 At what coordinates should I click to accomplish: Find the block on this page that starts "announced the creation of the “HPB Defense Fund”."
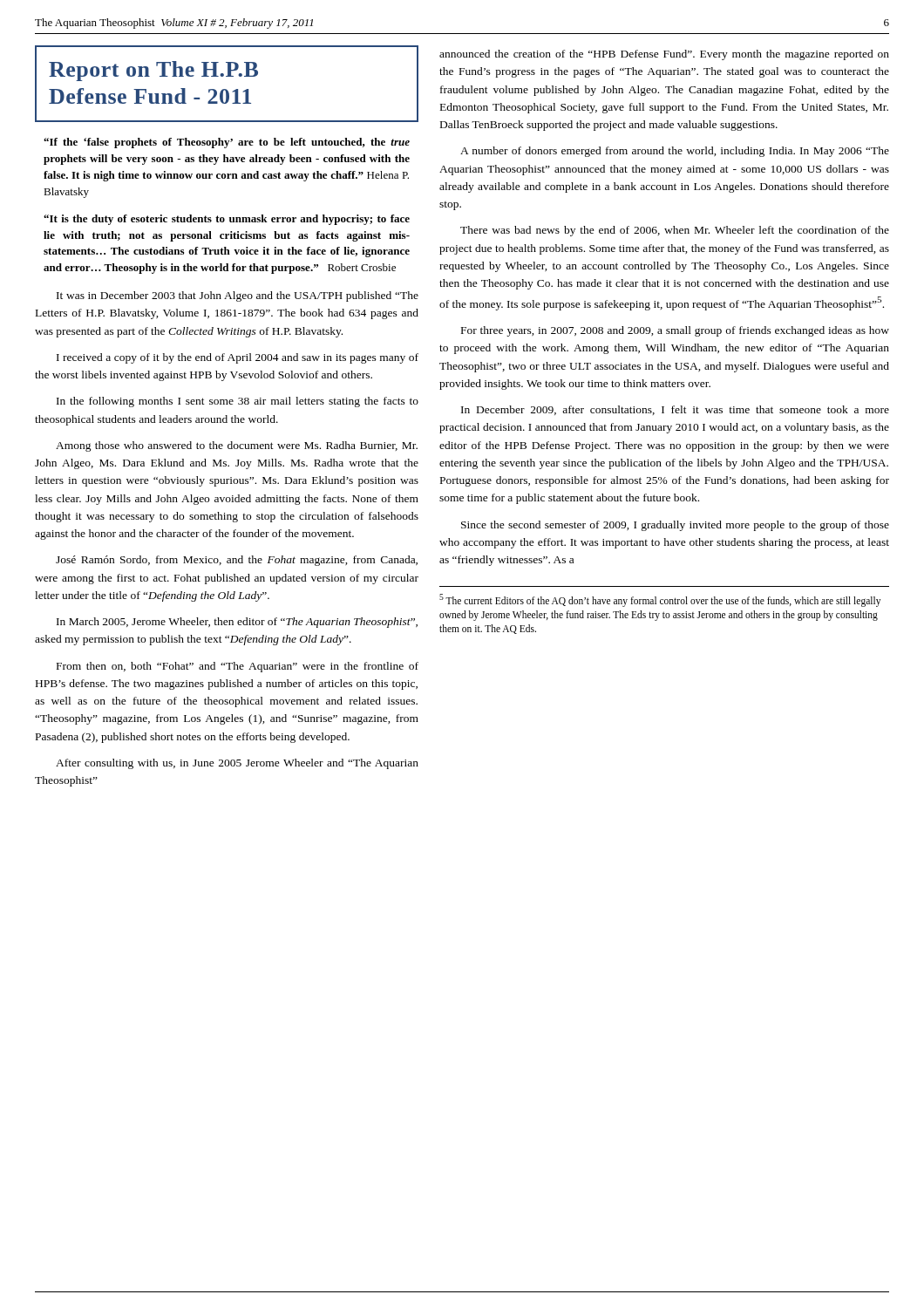pos(664,89)
